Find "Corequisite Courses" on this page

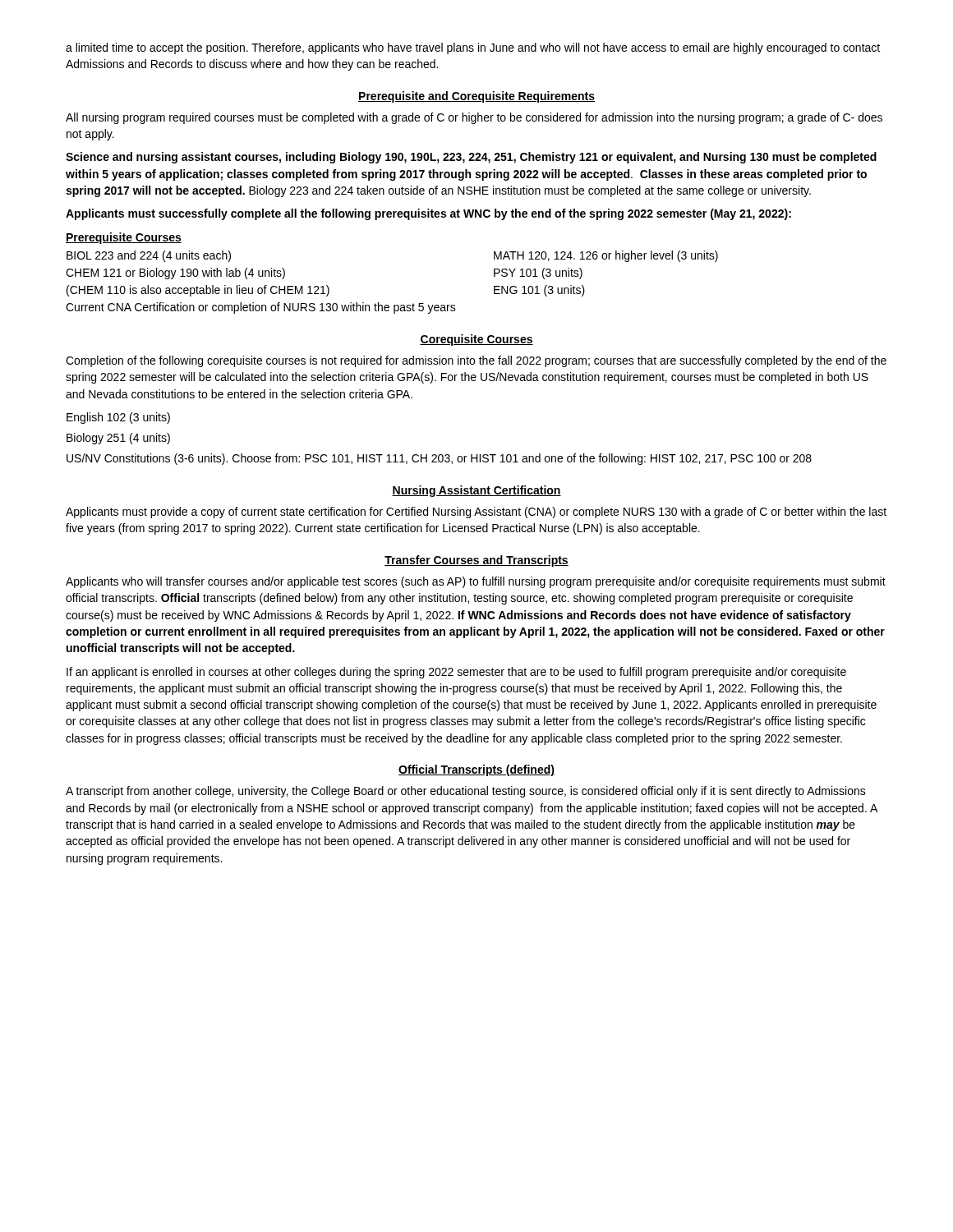point(476,339)
